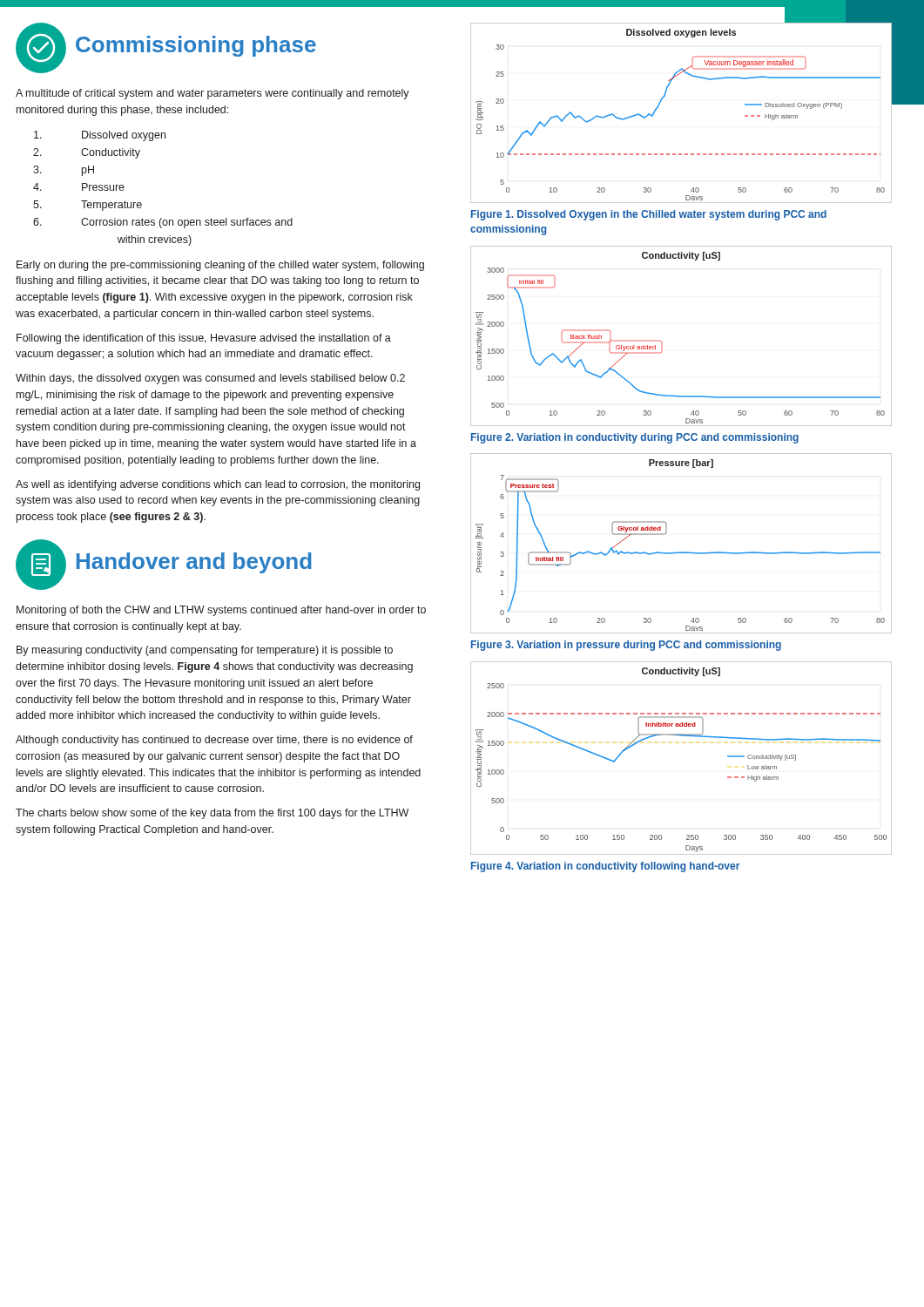Locate the caption containing "Figure 1. Dissolved"
The width and height of the screenshot is (924, 1307).
[x=649, y=222]
